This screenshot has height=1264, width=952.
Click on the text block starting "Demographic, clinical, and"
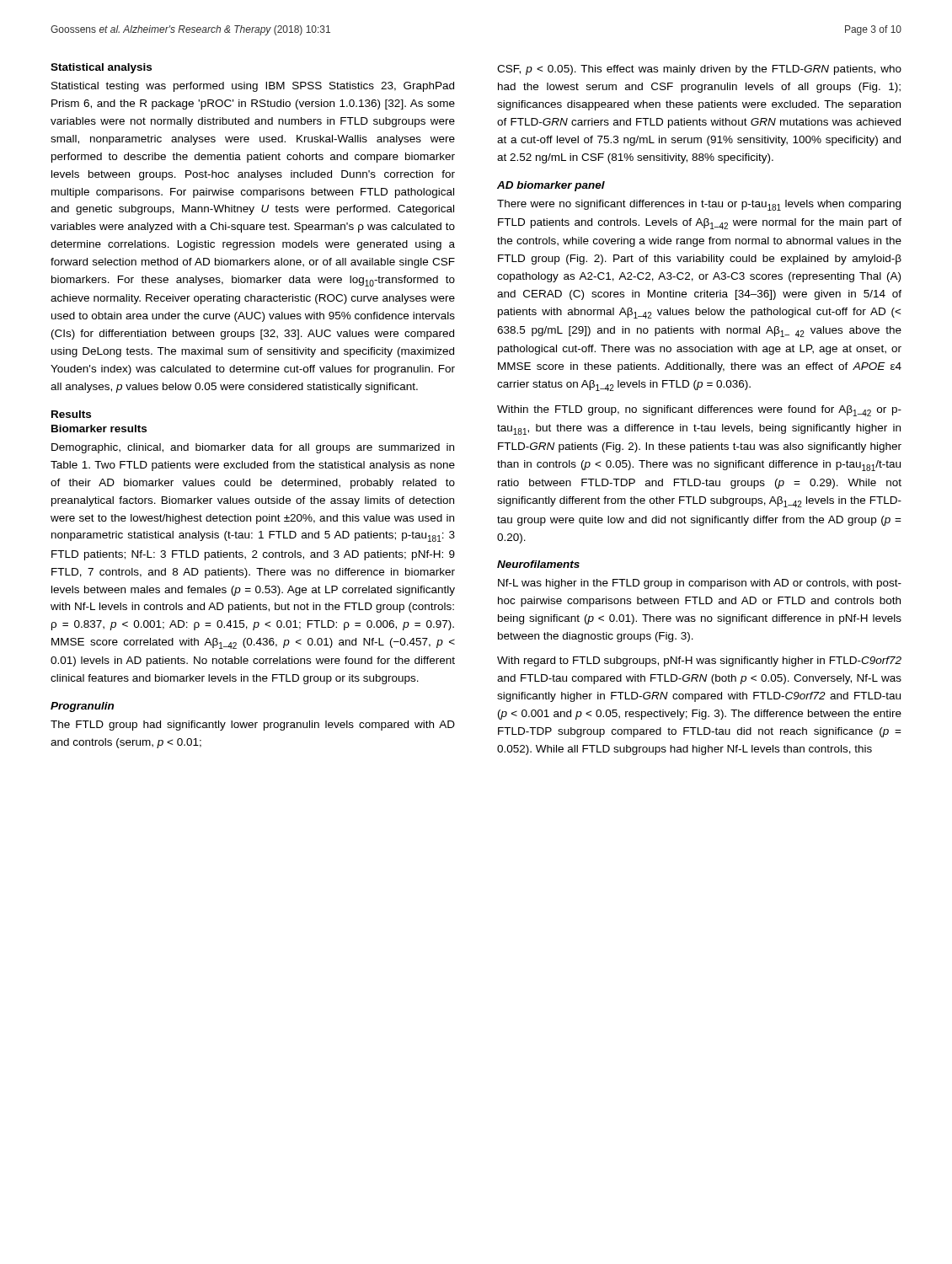pyautogui.click(x=253, y=563)
